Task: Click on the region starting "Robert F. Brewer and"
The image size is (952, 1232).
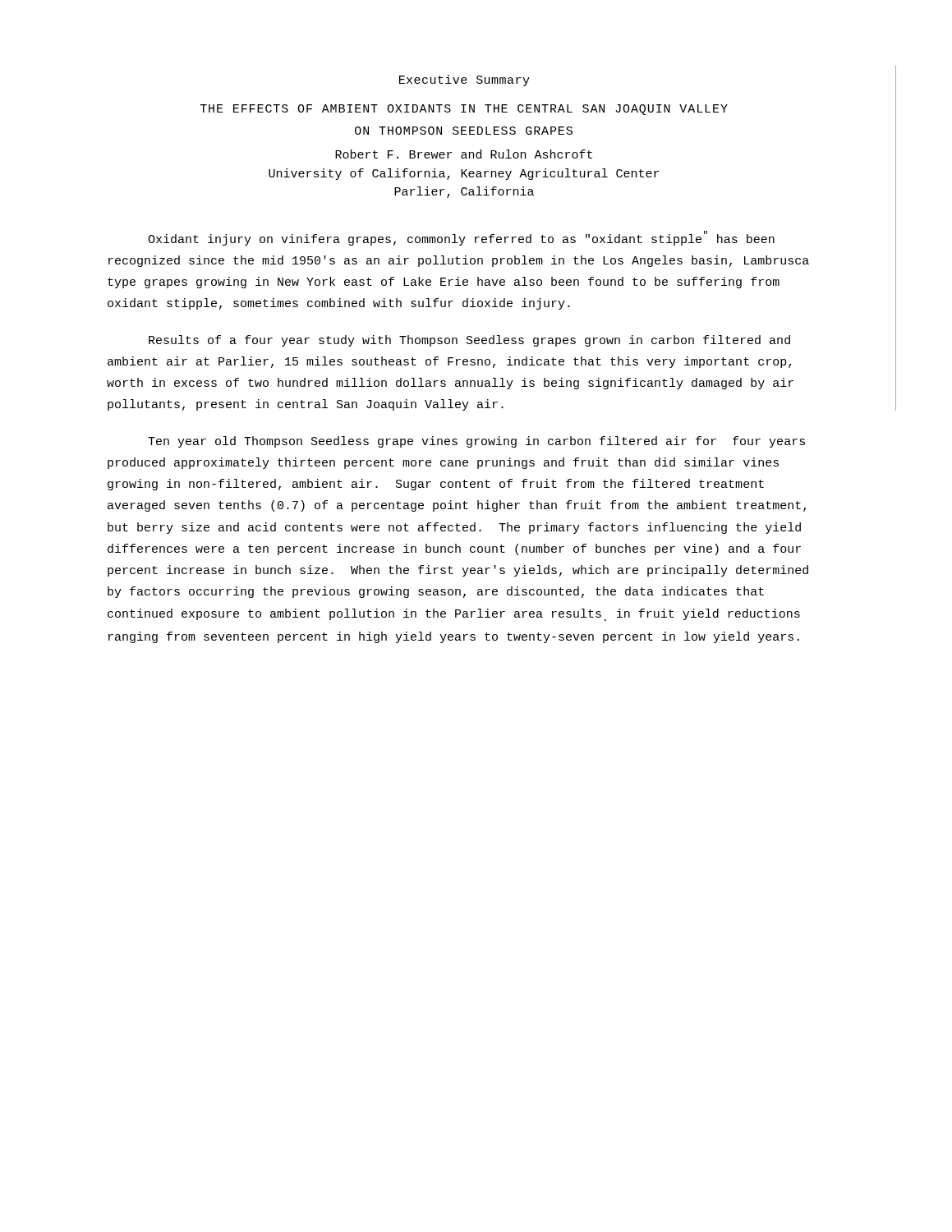Action: [464, 174]
